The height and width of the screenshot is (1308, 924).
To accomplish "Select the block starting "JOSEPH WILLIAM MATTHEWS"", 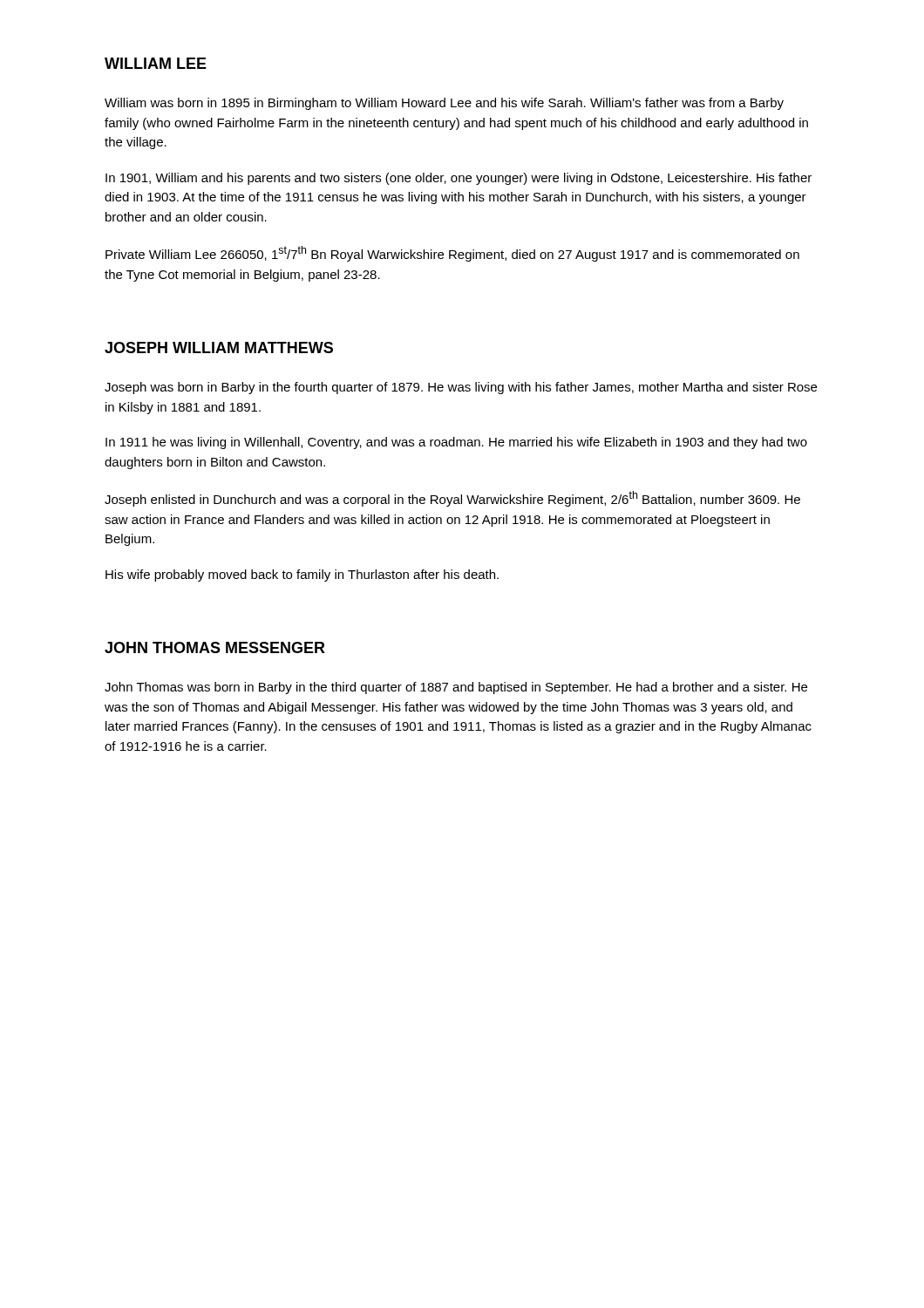I will pos(219,348).
